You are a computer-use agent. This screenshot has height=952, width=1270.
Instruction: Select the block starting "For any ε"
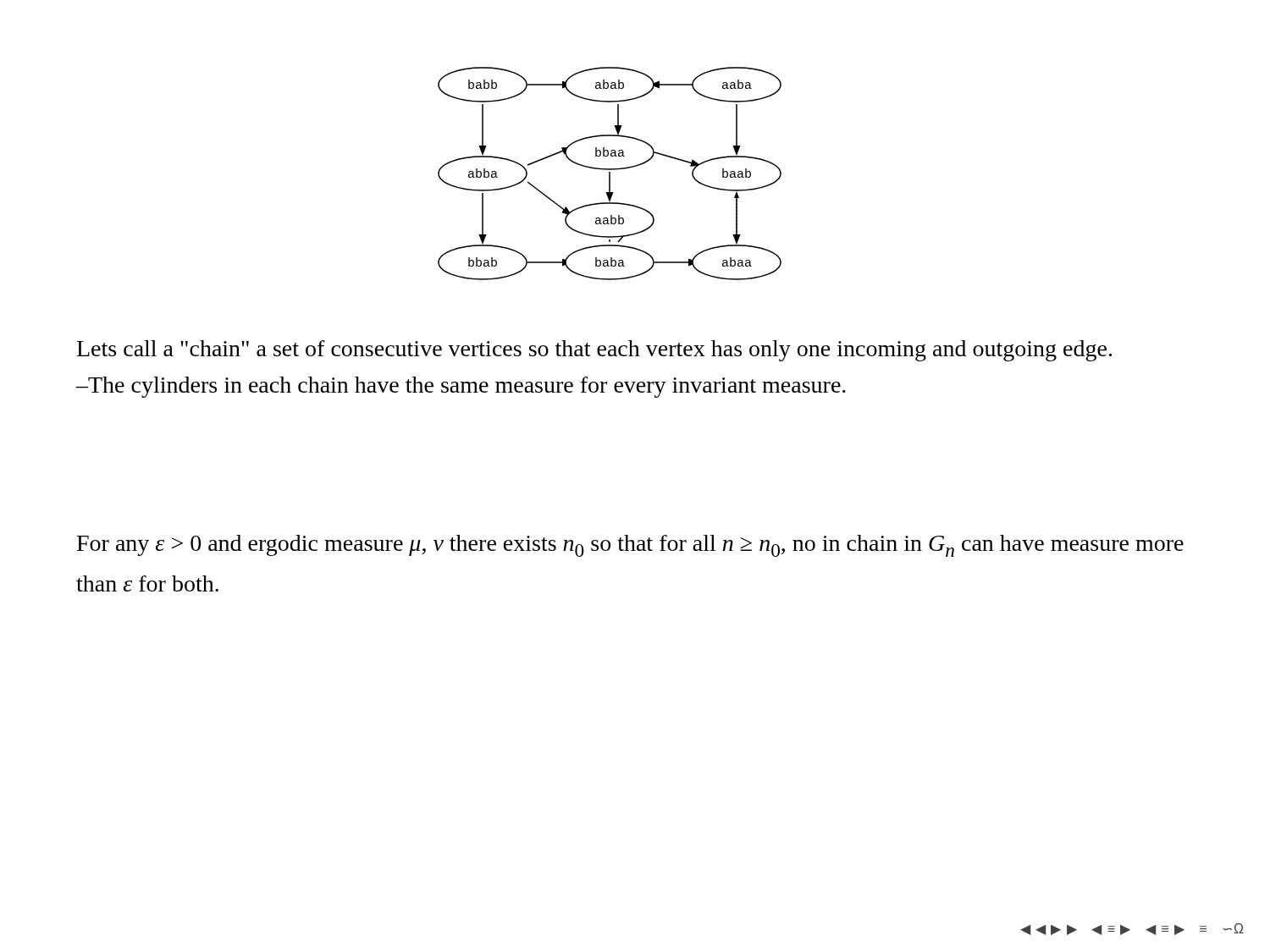point(630,546)
